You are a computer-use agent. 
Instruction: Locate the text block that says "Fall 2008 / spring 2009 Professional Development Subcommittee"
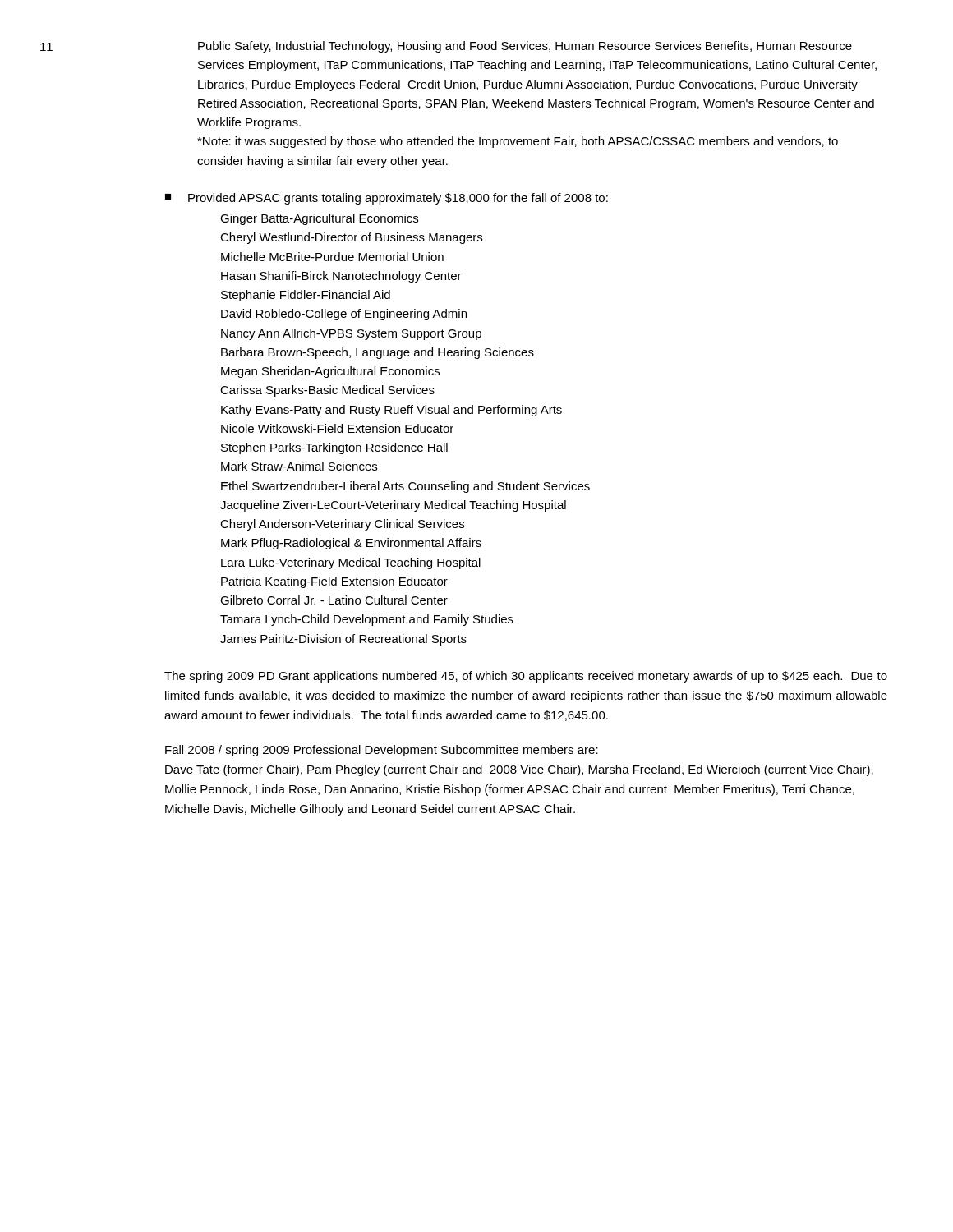point(519,779)
